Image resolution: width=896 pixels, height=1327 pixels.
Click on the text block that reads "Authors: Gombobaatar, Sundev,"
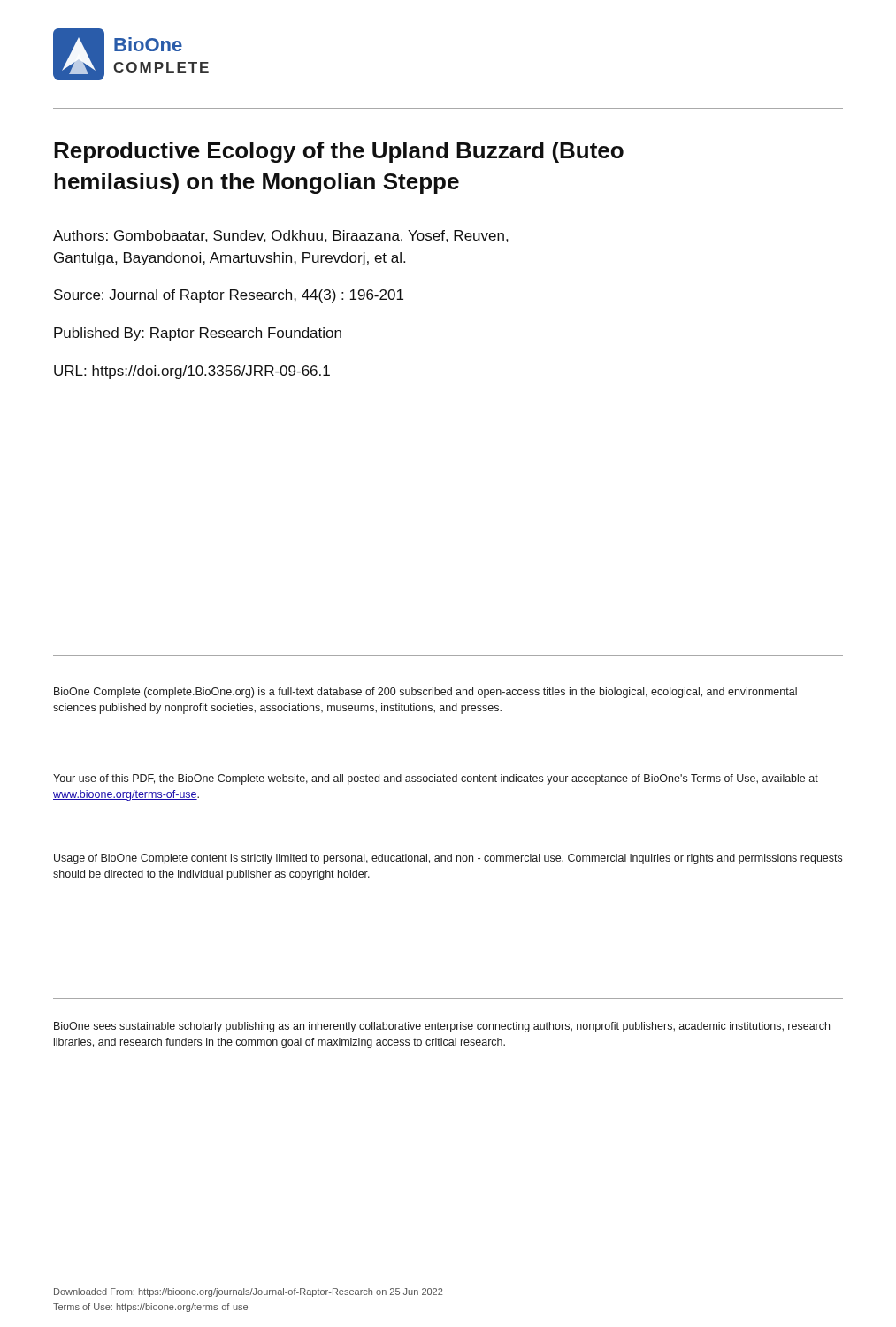coord(281,247)
